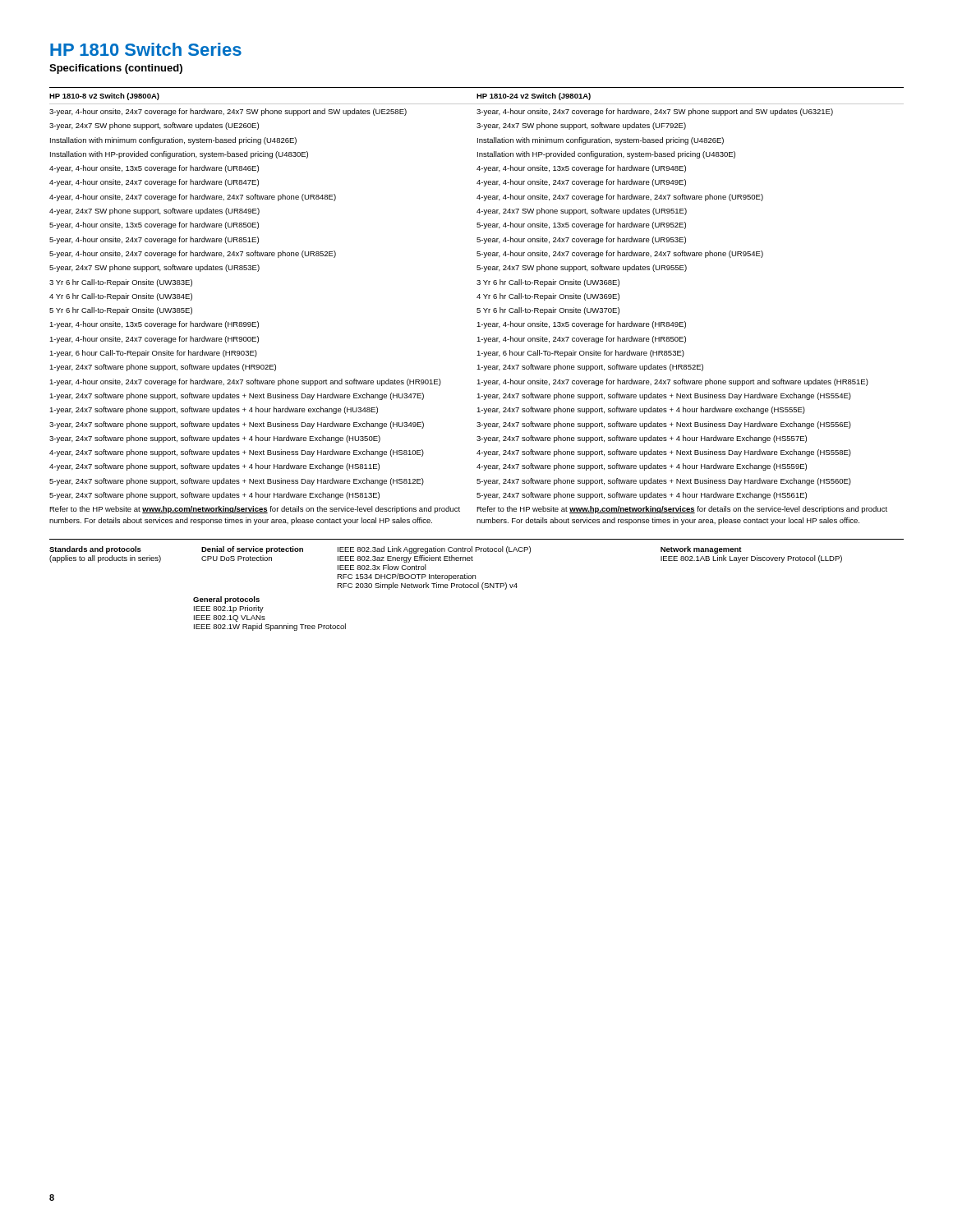Find the text that reads "Denial of service protection CPU DoS Protection"
Screen dimensions: 1232x953
(252, 553)
